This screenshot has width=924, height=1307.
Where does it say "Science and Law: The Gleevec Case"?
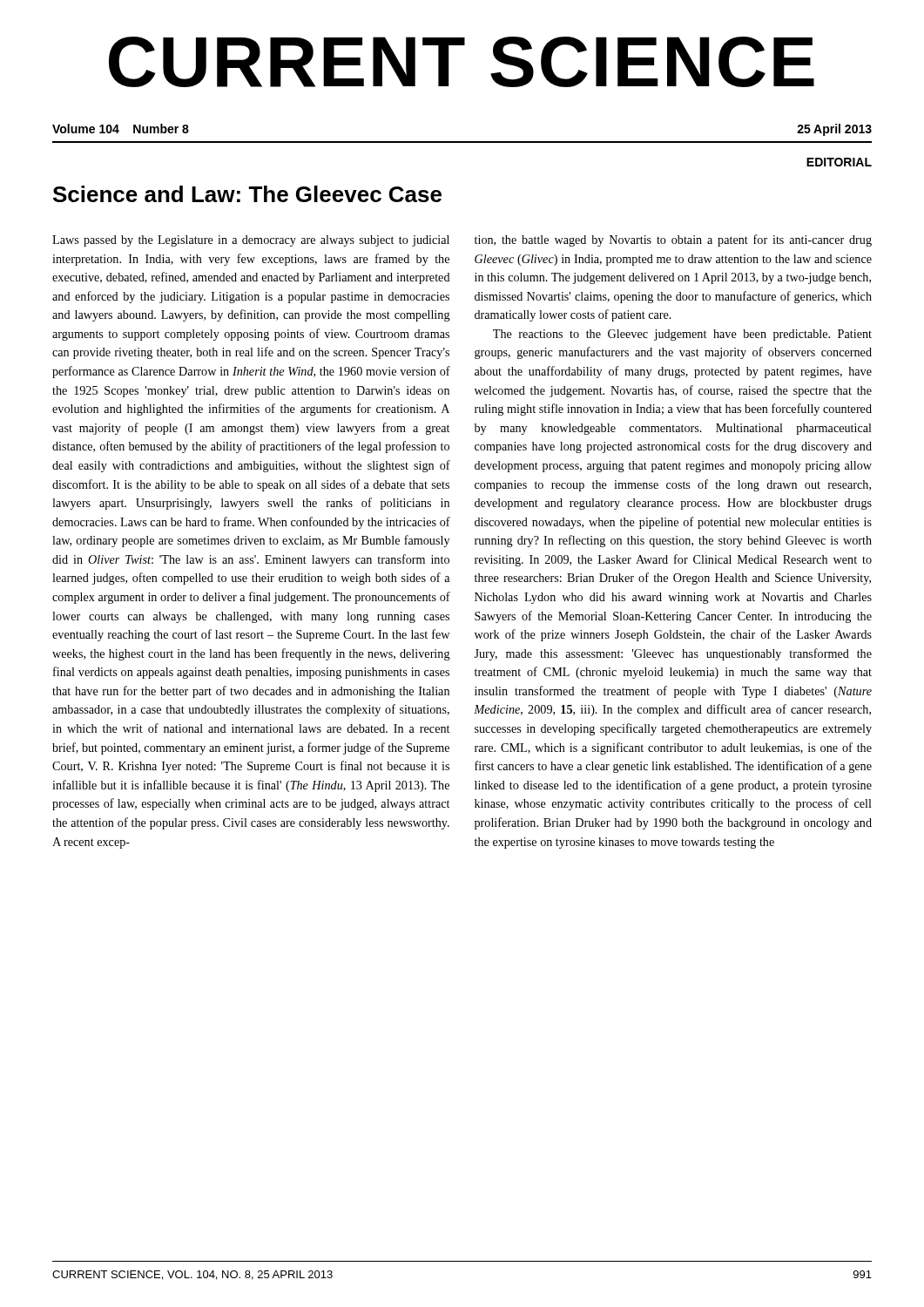tap(247, 194)
